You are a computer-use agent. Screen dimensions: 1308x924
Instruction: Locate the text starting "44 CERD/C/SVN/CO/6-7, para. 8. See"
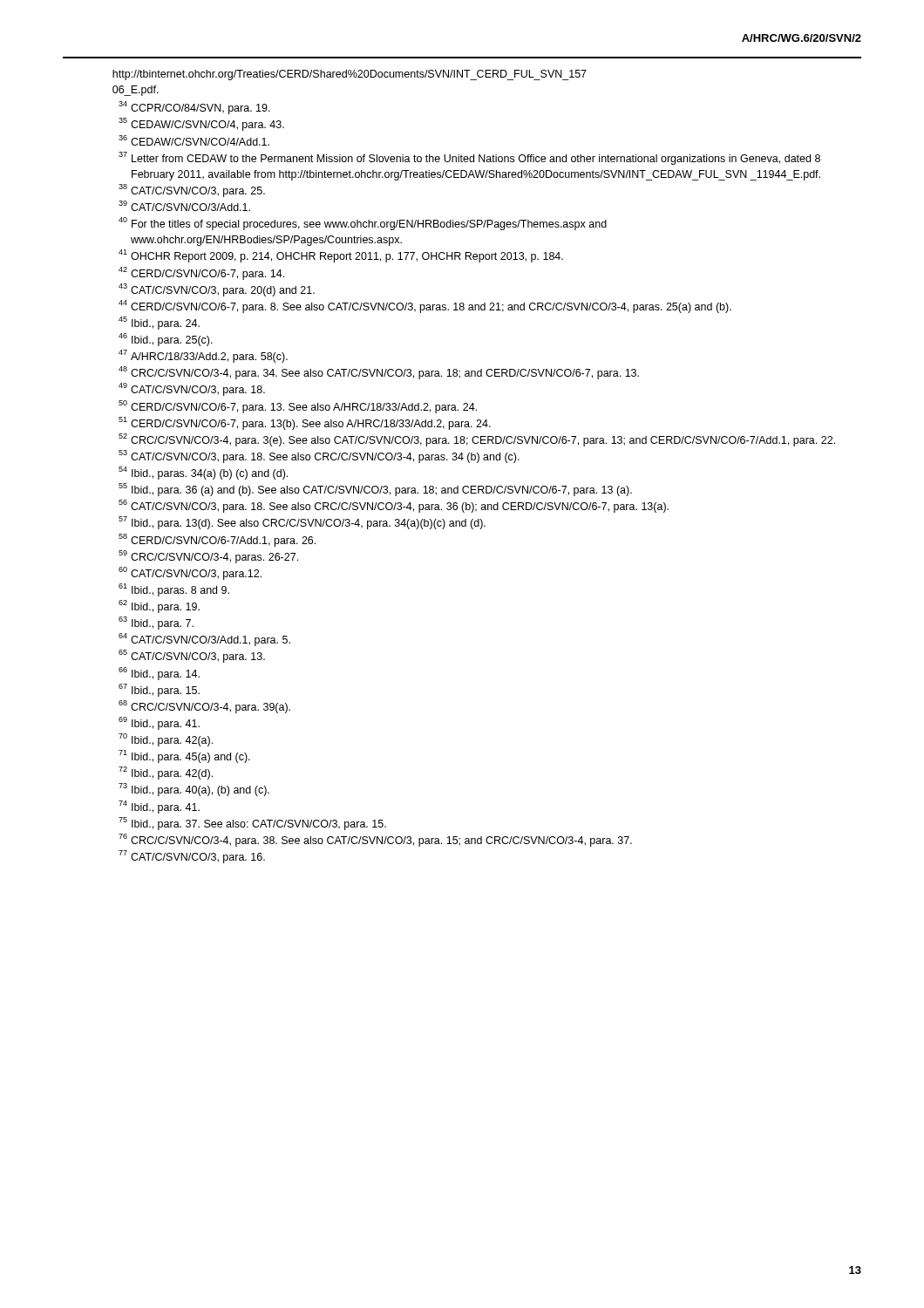(478, 307)
